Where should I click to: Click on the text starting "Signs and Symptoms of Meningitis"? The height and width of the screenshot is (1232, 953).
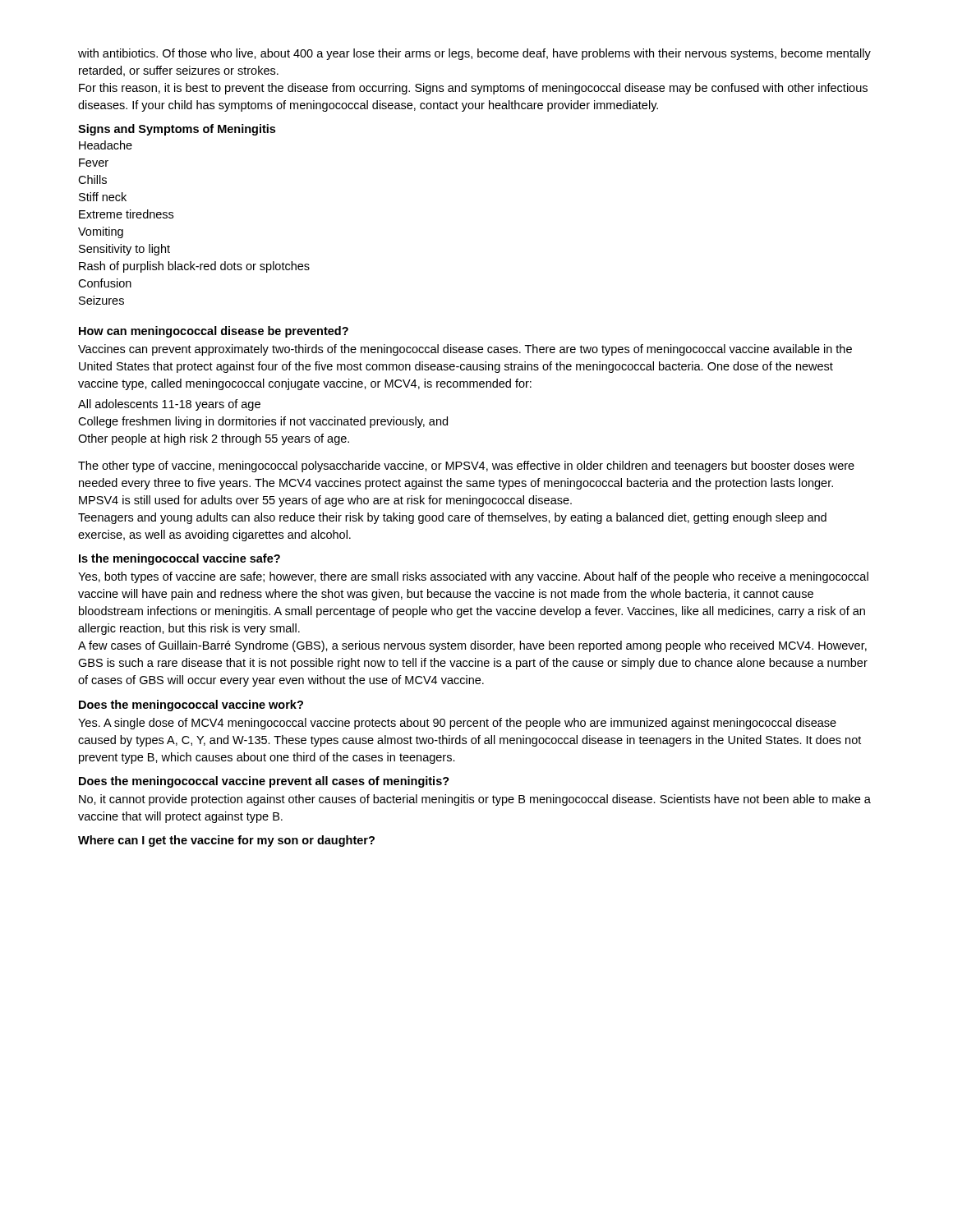tap(177, 129)
